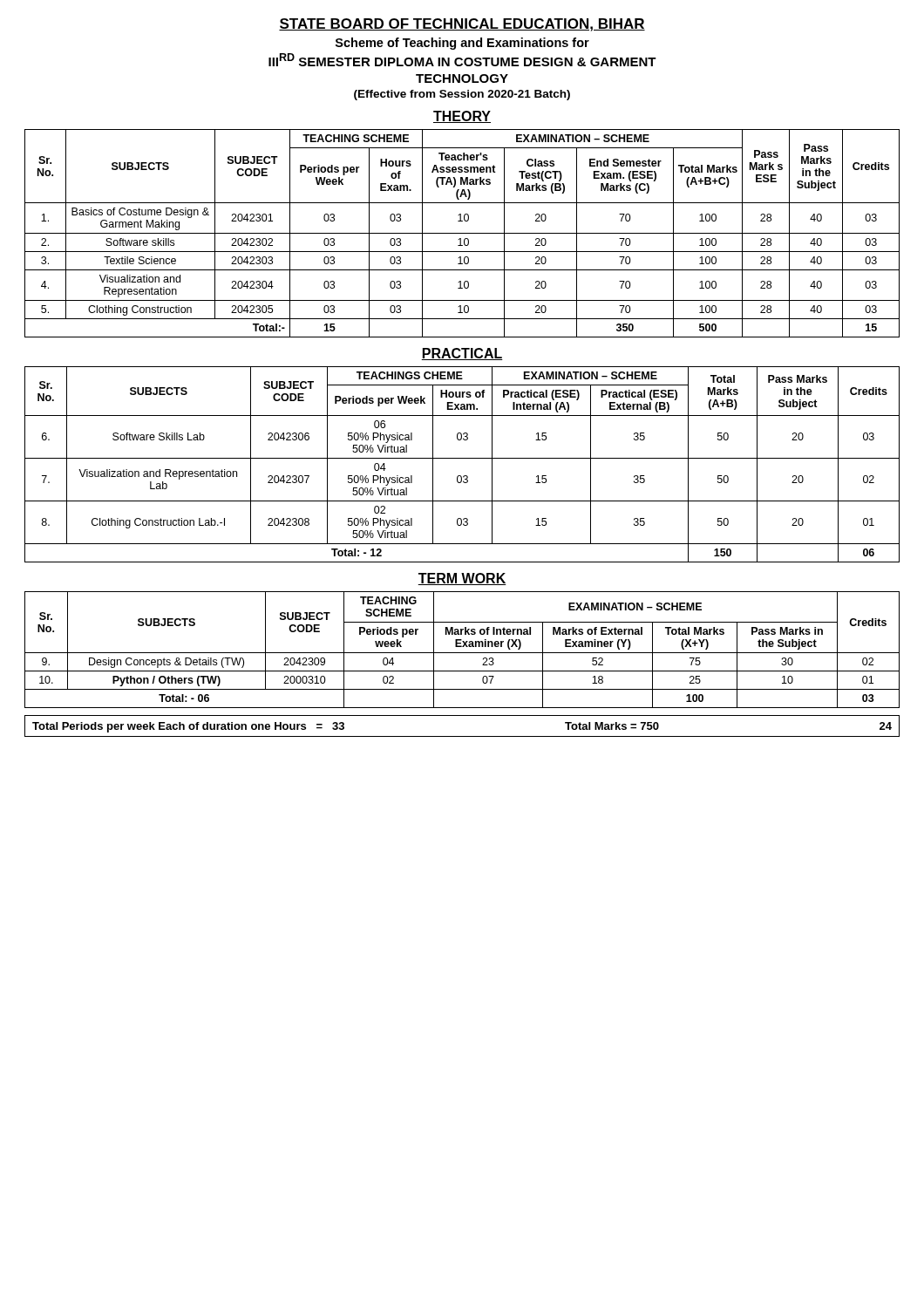924x1308 pixels.
Task: Point to "TERM WORK"
Action: [x=462, y=579]
